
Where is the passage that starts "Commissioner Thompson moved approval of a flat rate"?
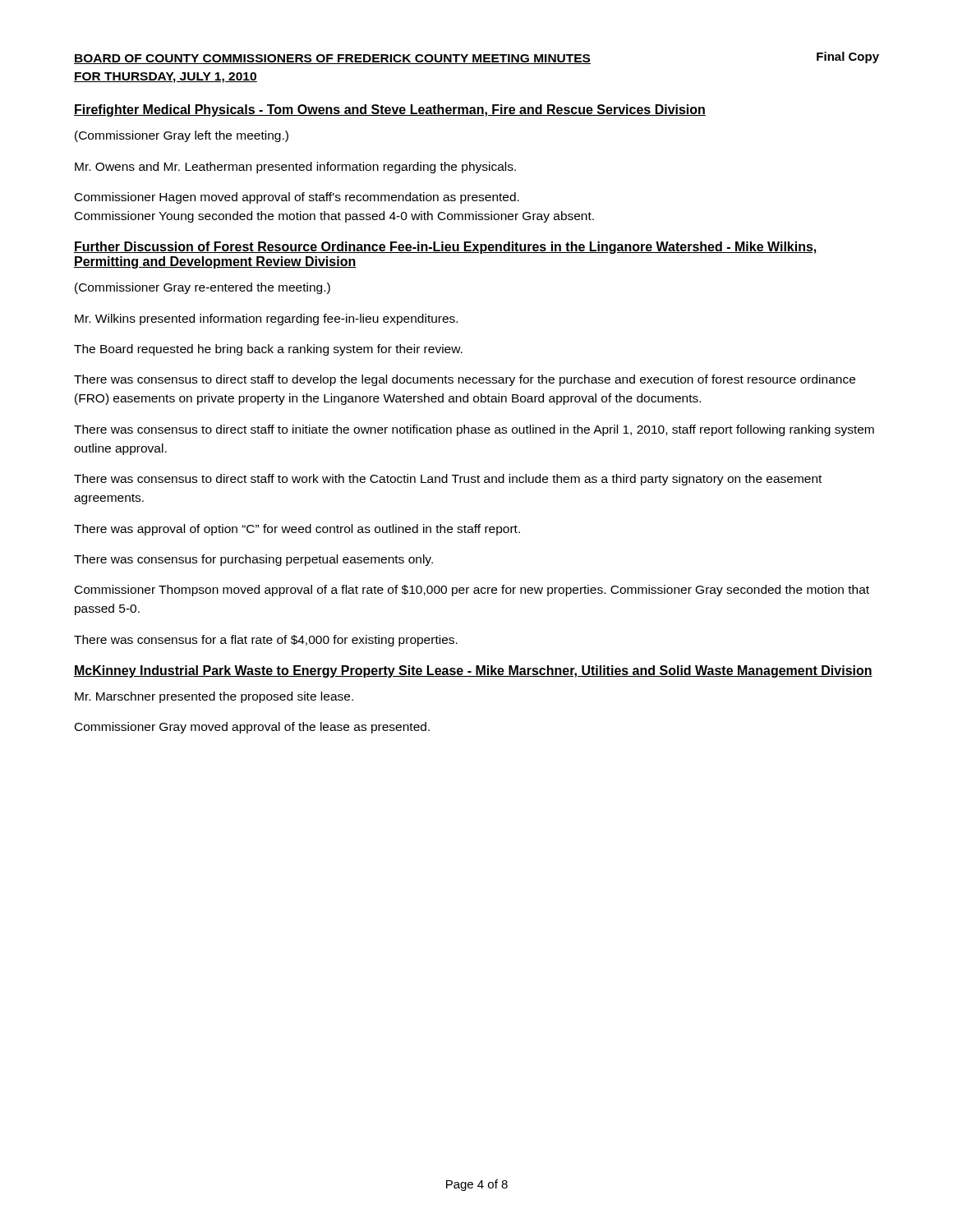(x=472, y=599)
